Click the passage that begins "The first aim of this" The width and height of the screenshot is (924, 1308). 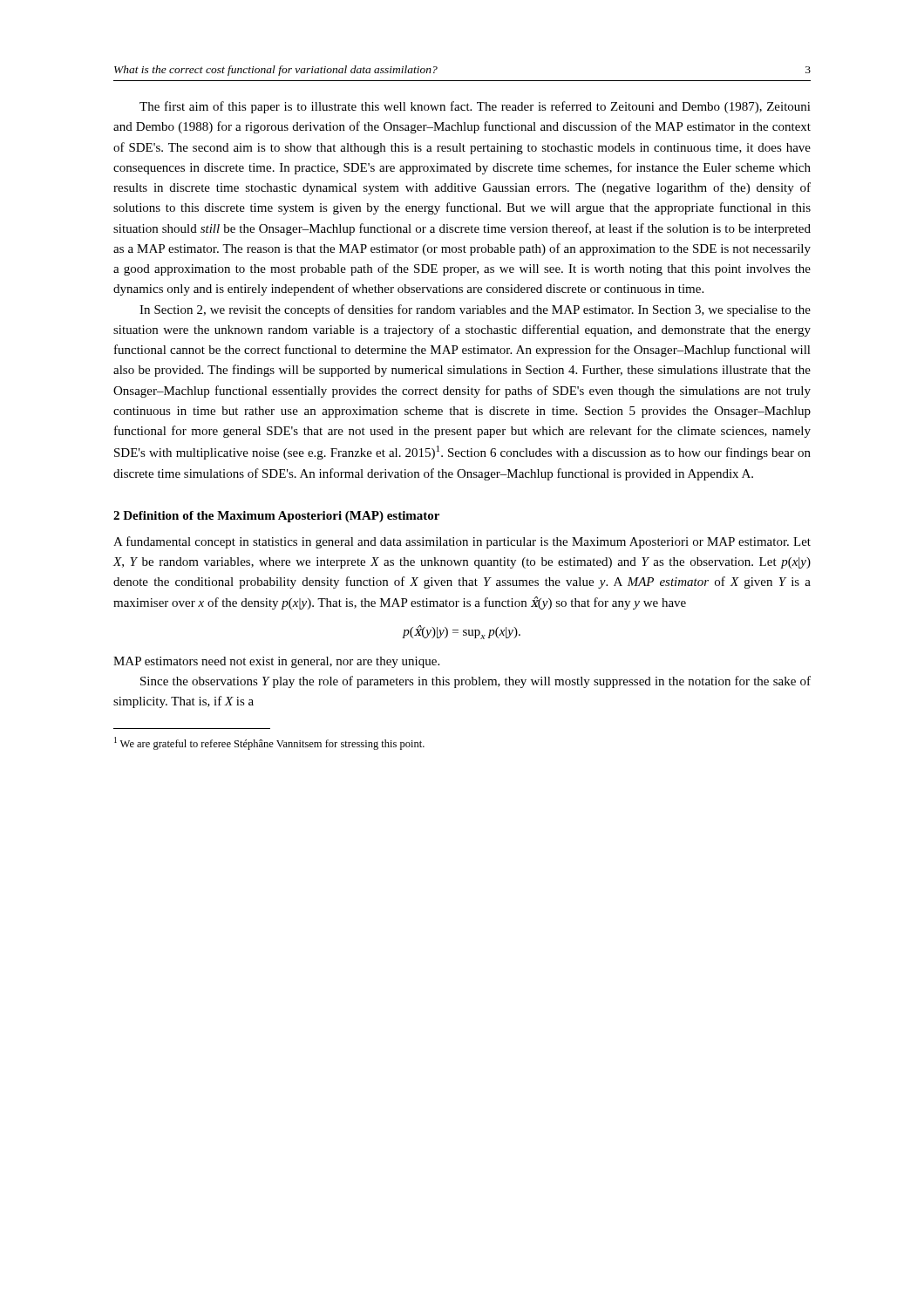(x=462, y=290)
